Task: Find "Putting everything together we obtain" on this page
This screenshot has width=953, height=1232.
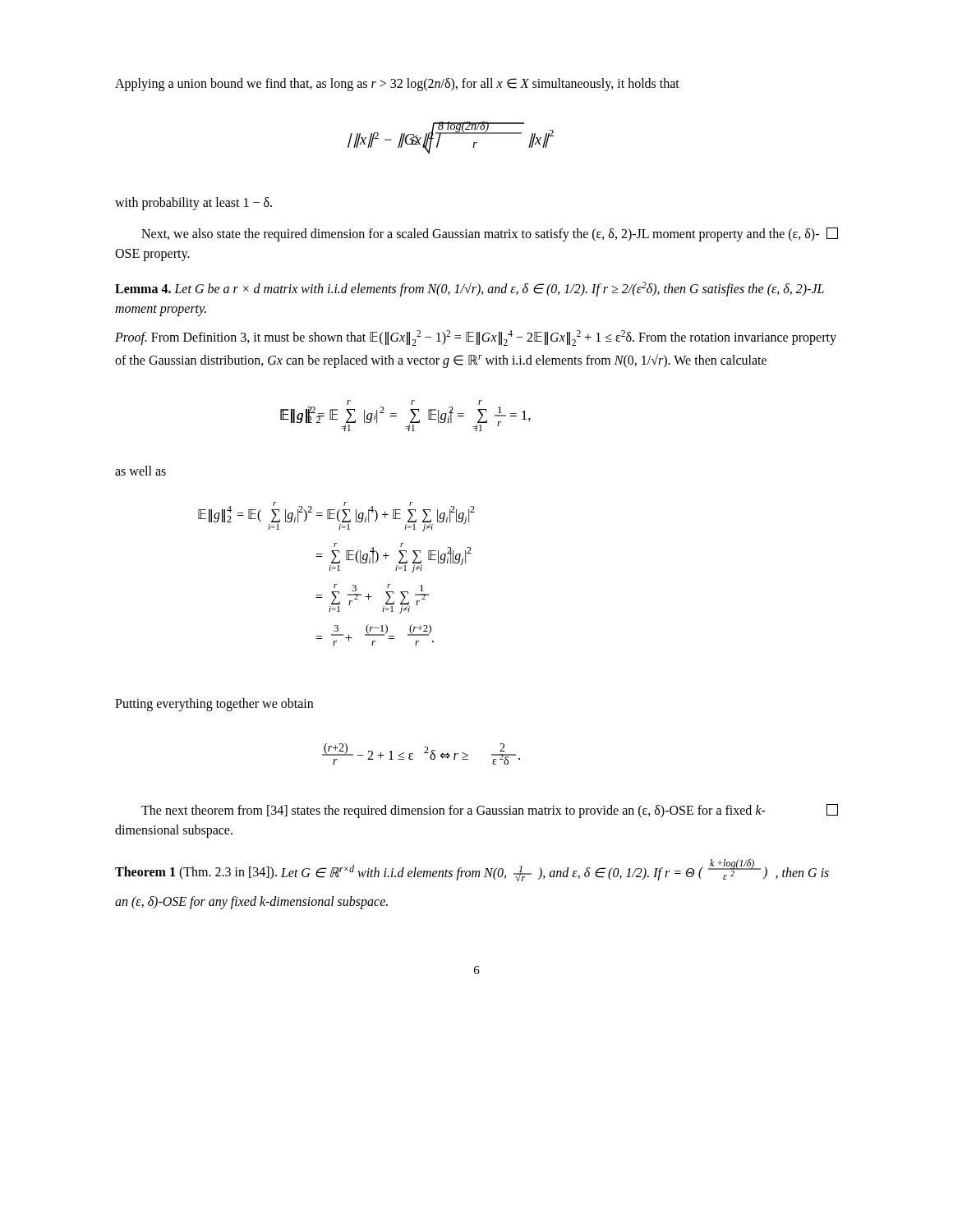Action: 214,704
